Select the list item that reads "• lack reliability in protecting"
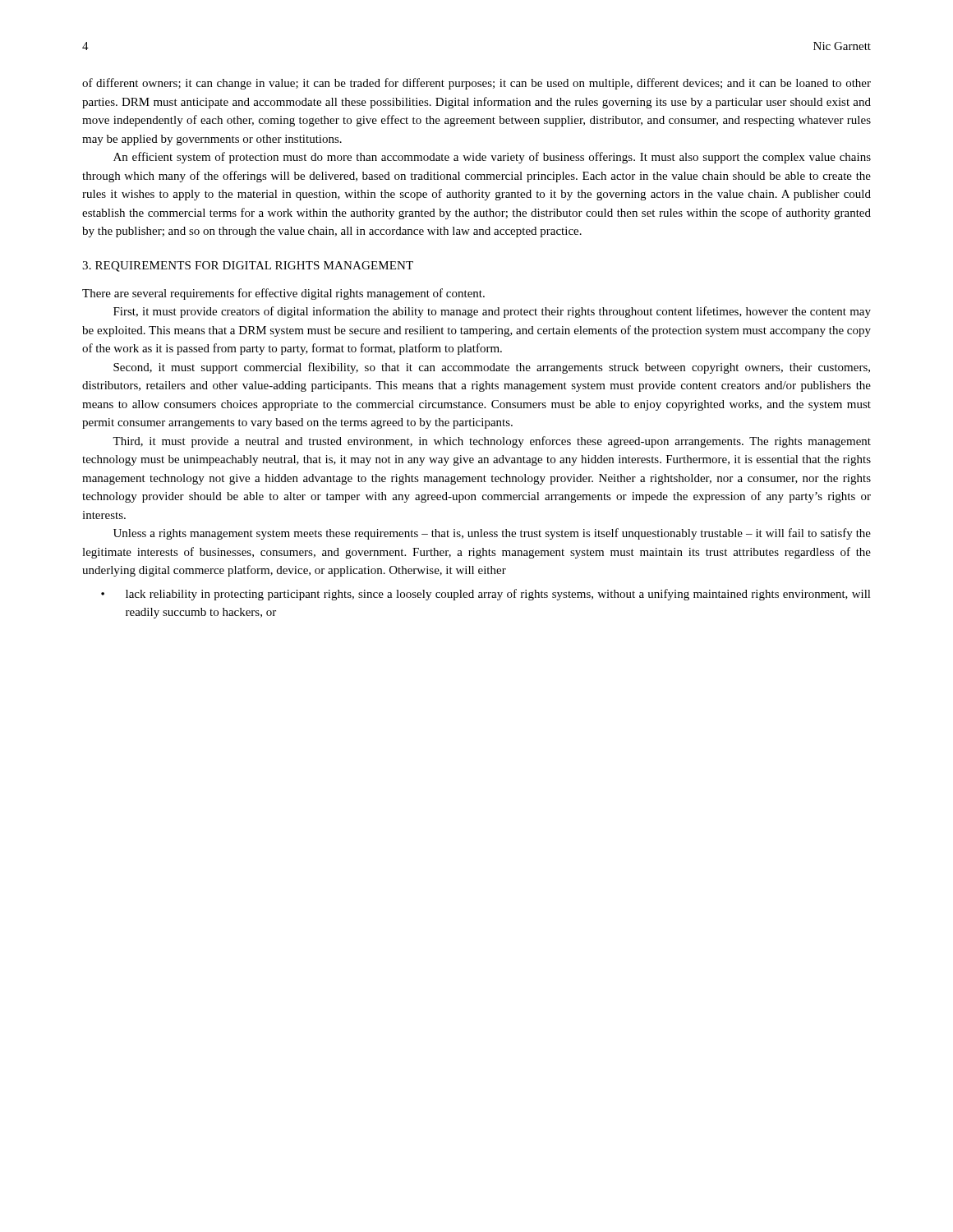This screenshot has width=953, height=1232. (x=486, y=603)
